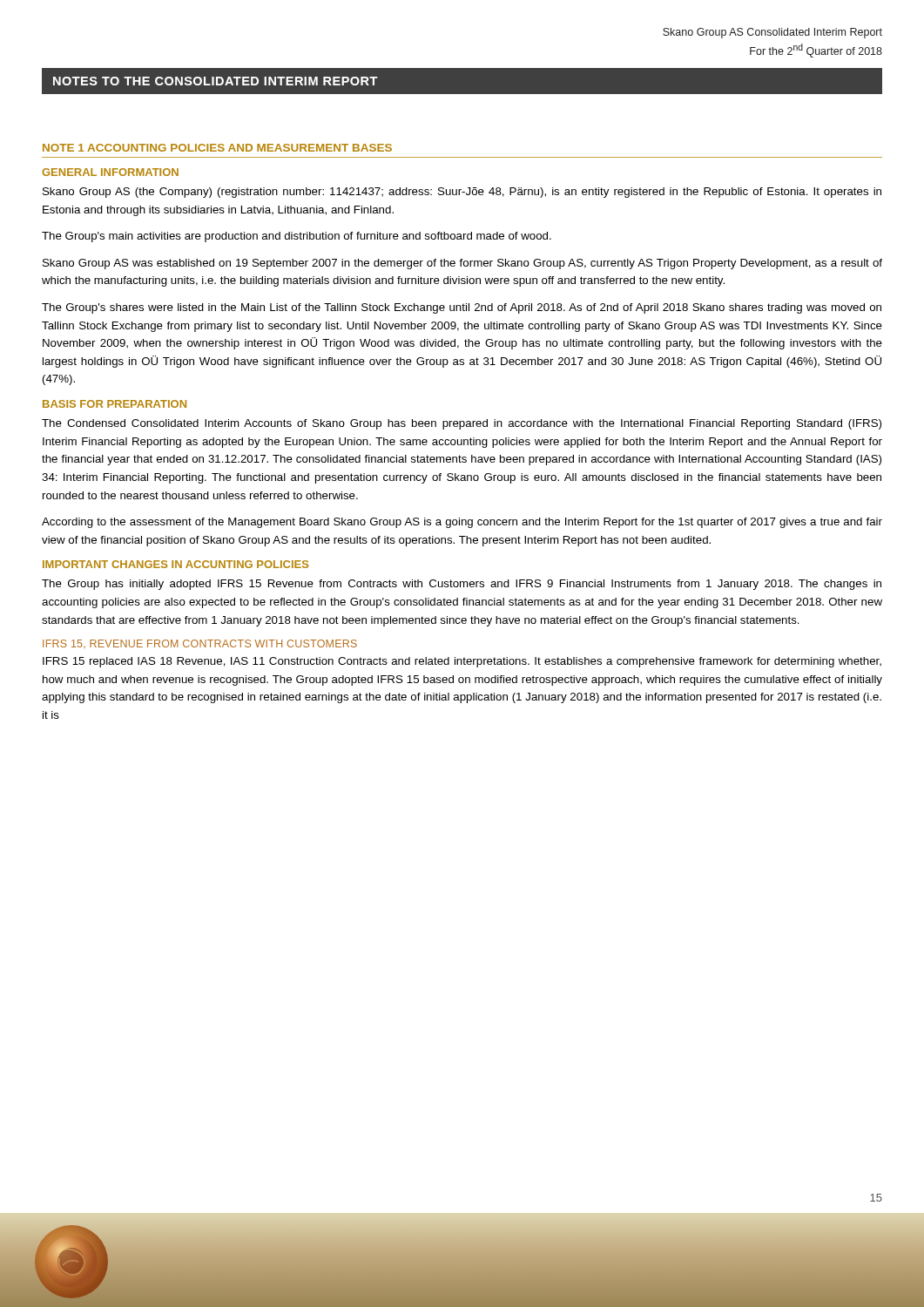Where is the passage that starts "Skano Group AS was established"?
924x1307 pixels.
pyautogui.click(x=462, y=272)
